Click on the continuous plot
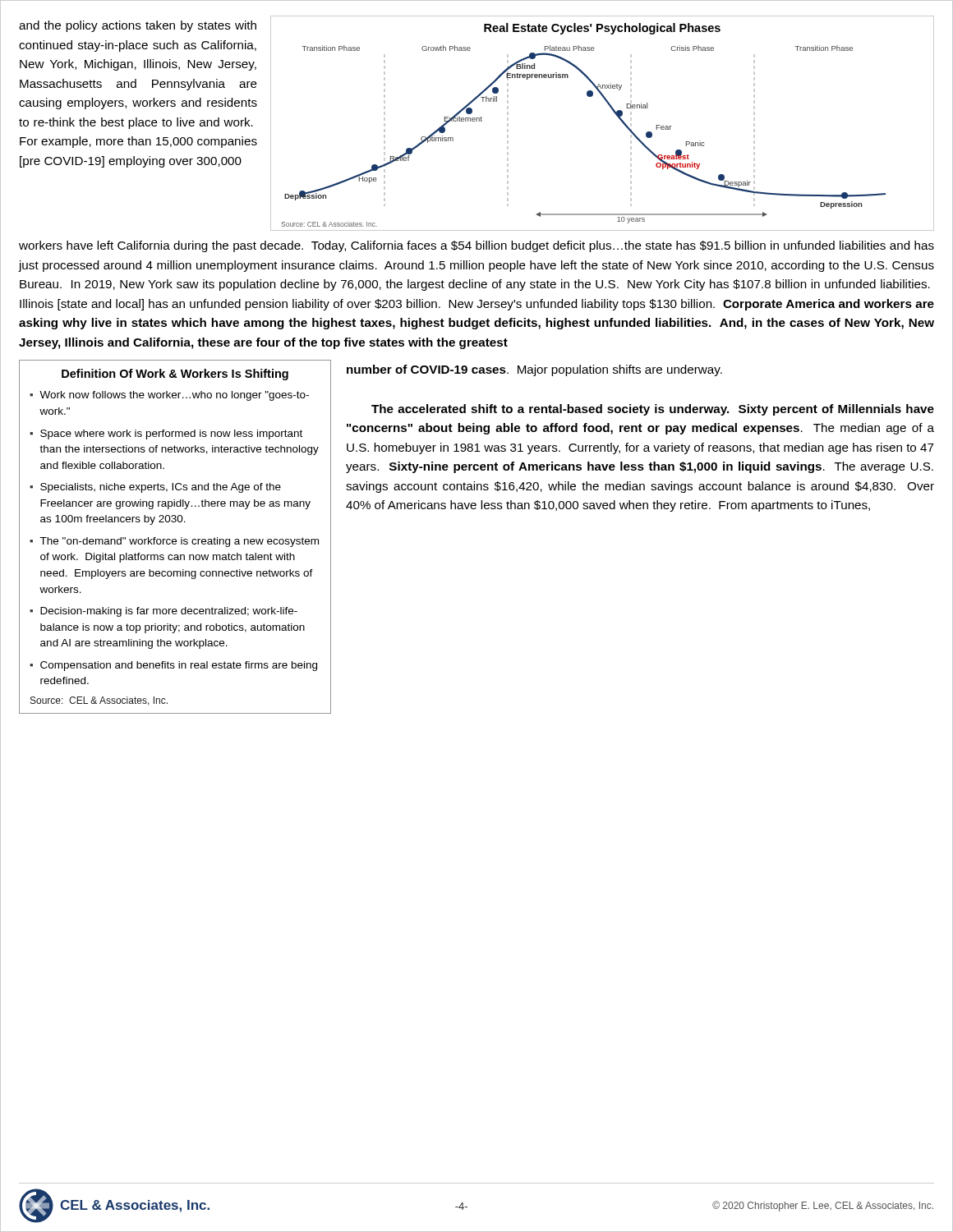 coord(602,123)
